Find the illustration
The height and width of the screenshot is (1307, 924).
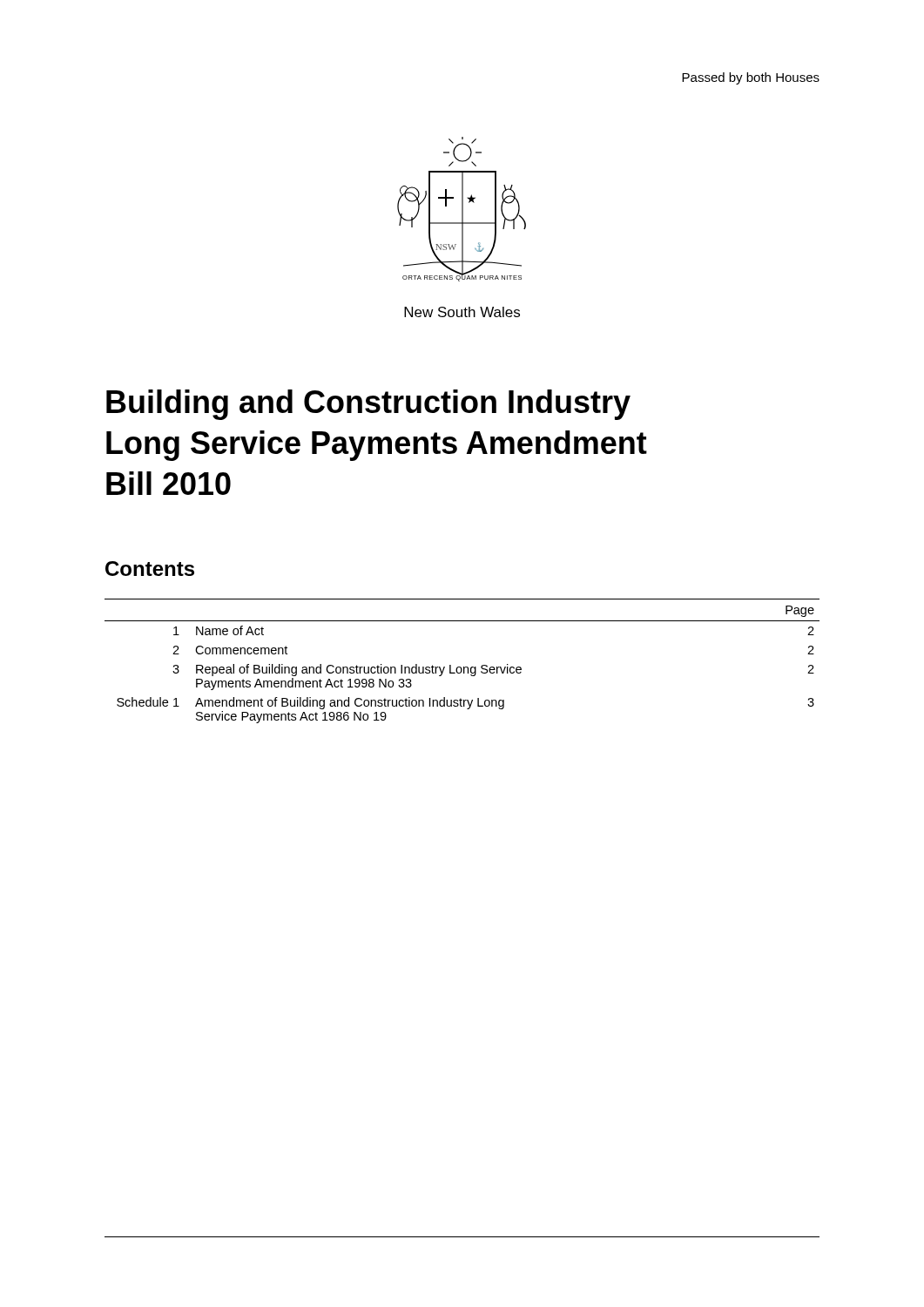point(462,213)
